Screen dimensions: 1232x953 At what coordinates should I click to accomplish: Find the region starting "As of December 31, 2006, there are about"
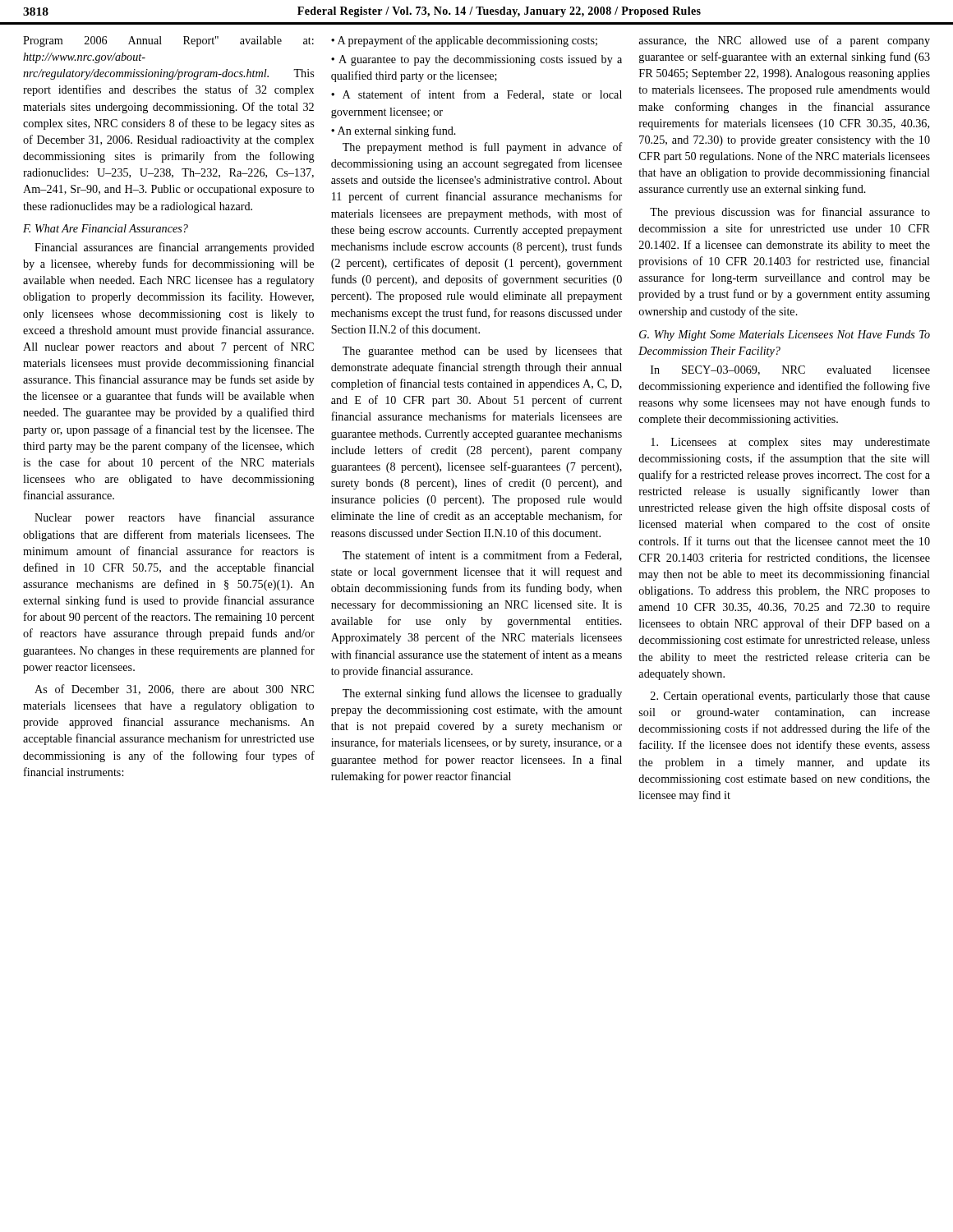pos(169,730)
